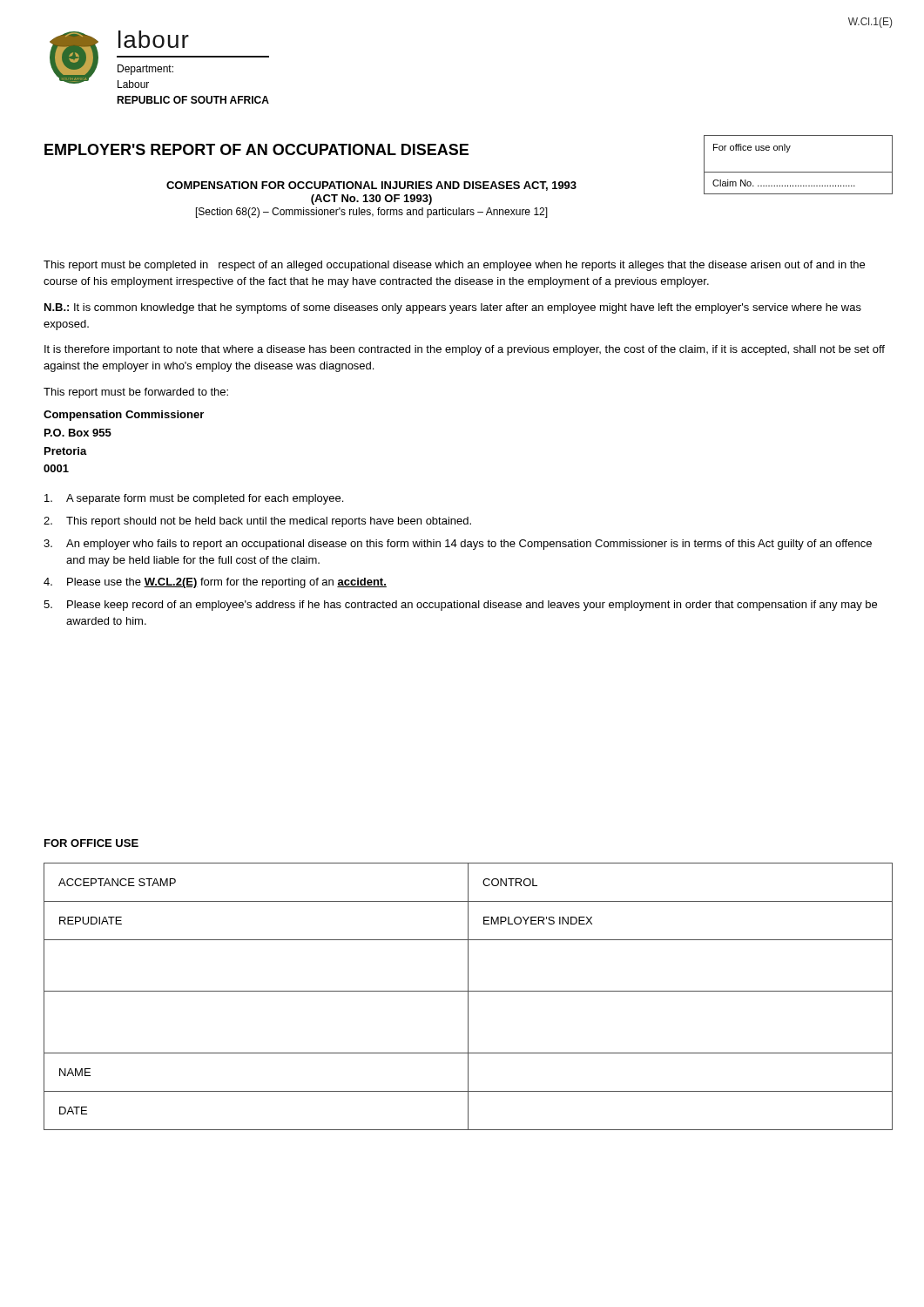Click the passage that begins "5. Please keep record"
924x1307 pixels.
point(468,614)
